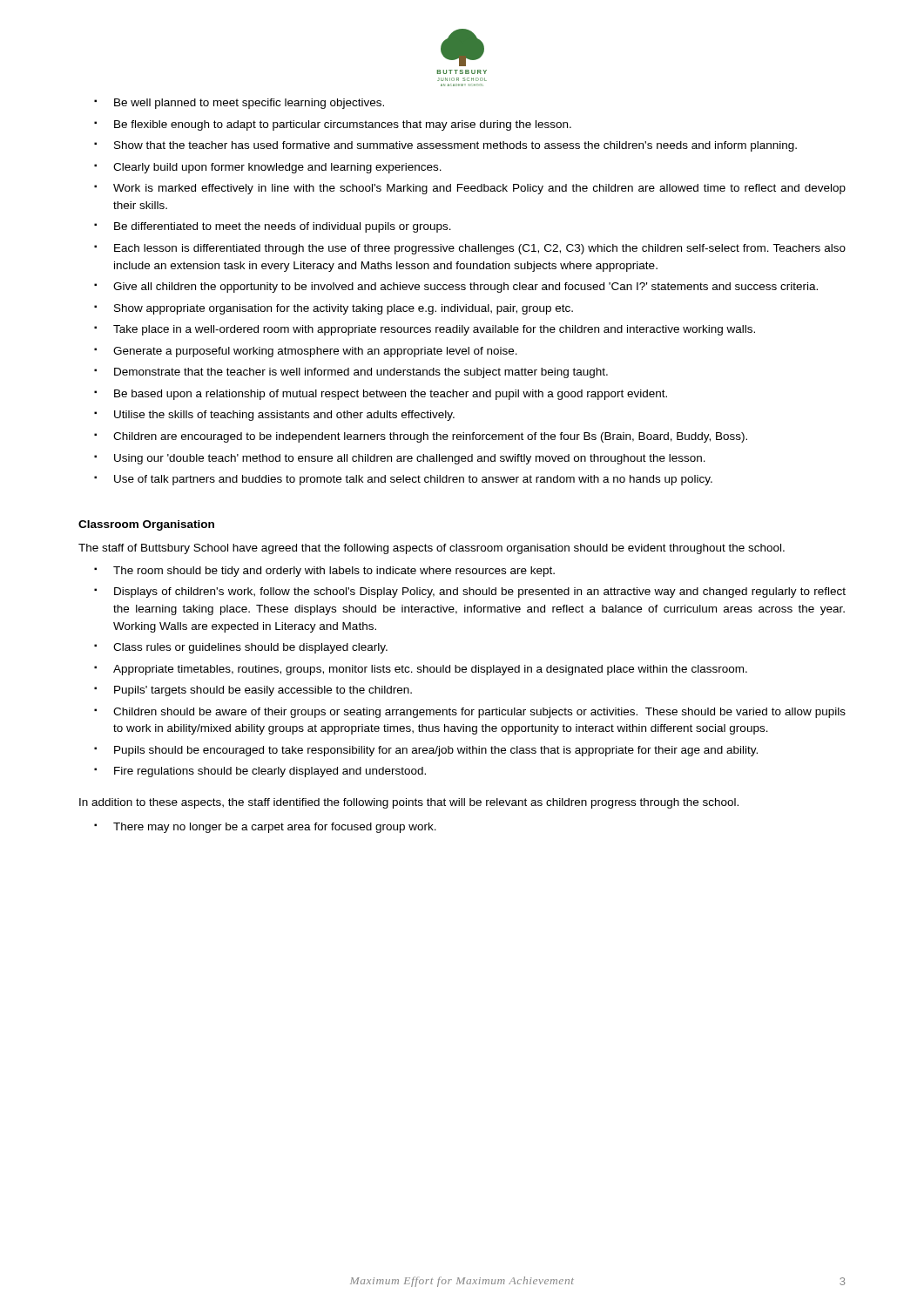
Task: Click on the list item with the text "Demonstrate that the teacher is"
Action: point(361,372)
